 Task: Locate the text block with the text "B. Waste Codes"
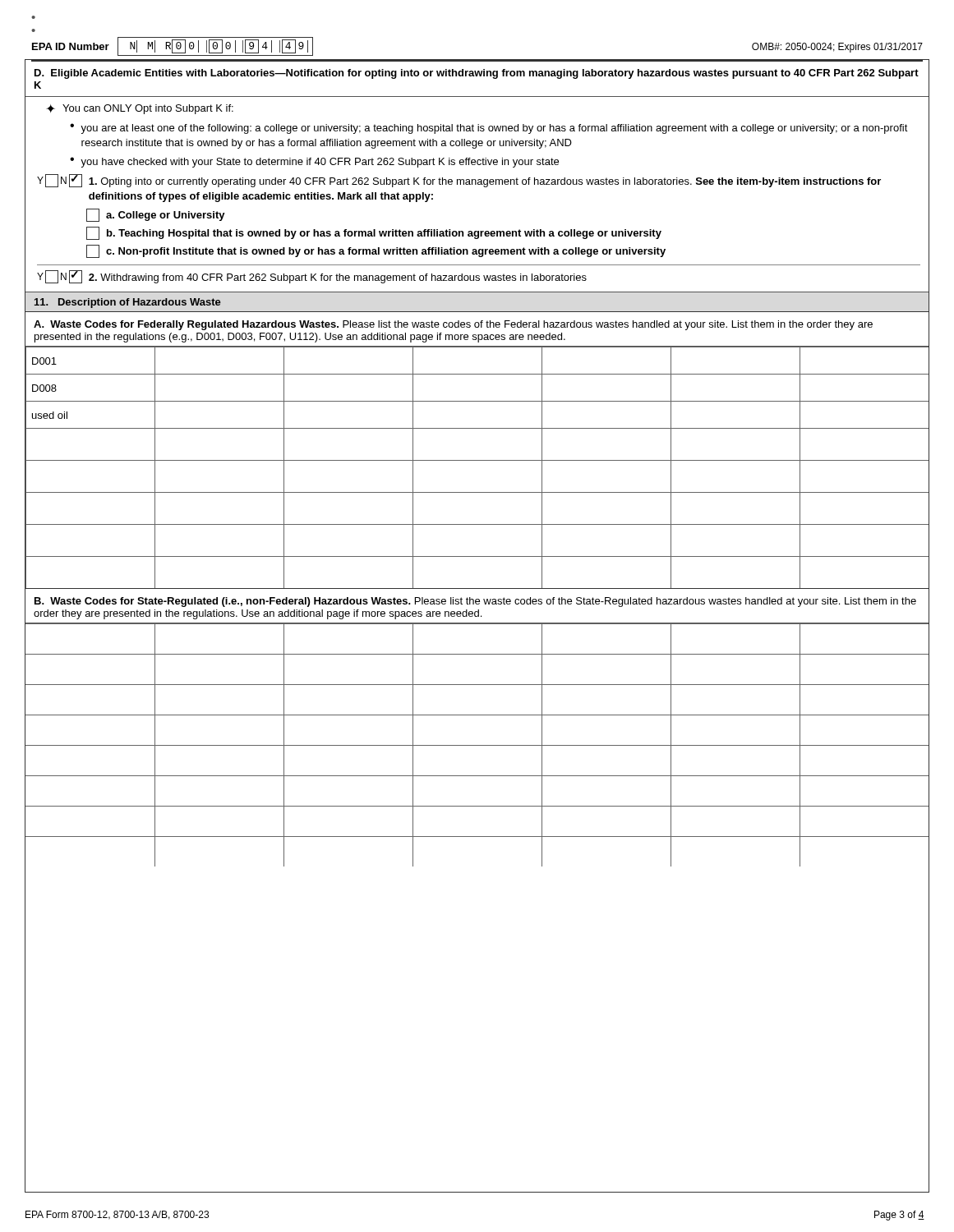pos(475,607)
